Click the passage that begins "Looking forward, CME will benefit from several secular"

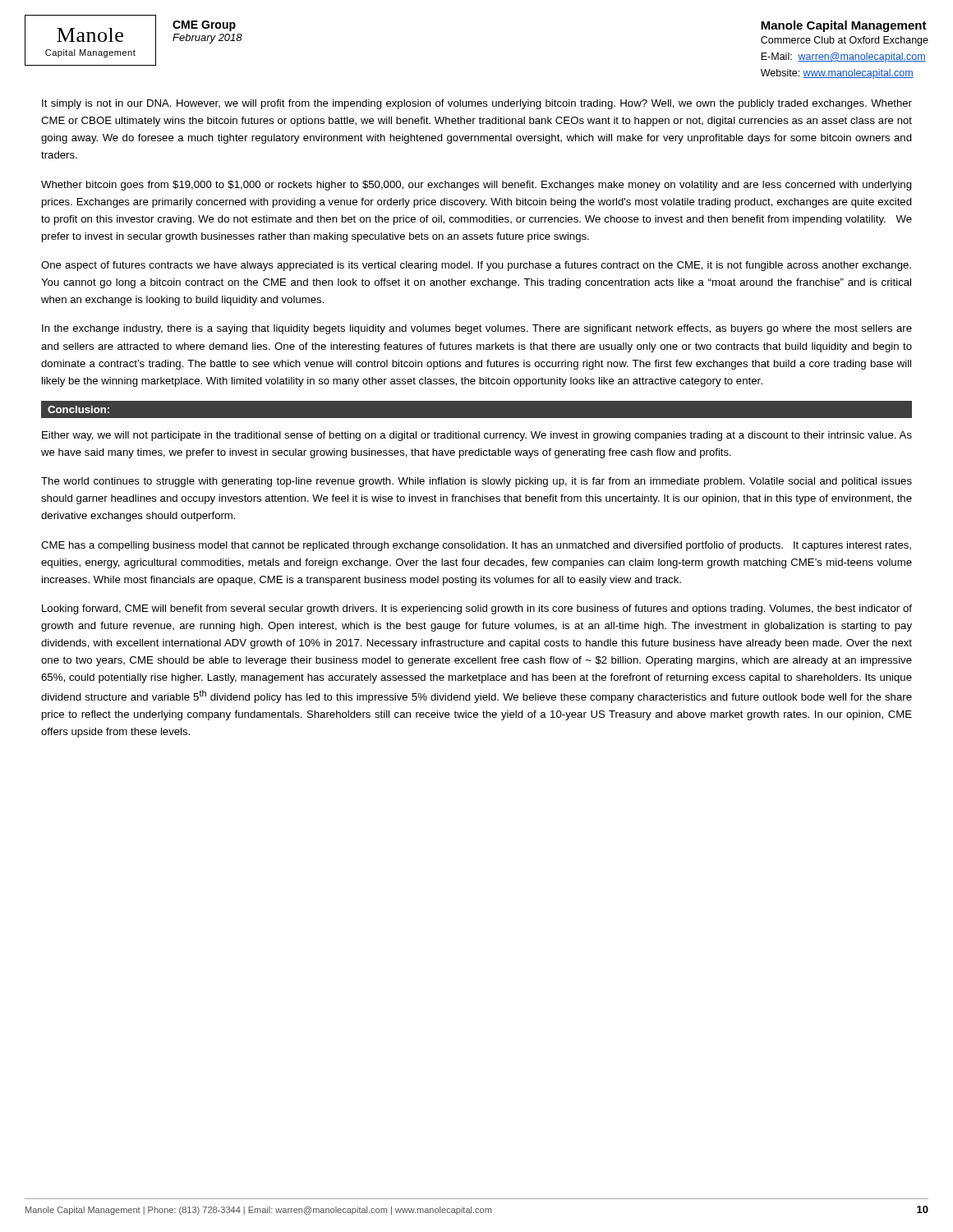[476, 670]
